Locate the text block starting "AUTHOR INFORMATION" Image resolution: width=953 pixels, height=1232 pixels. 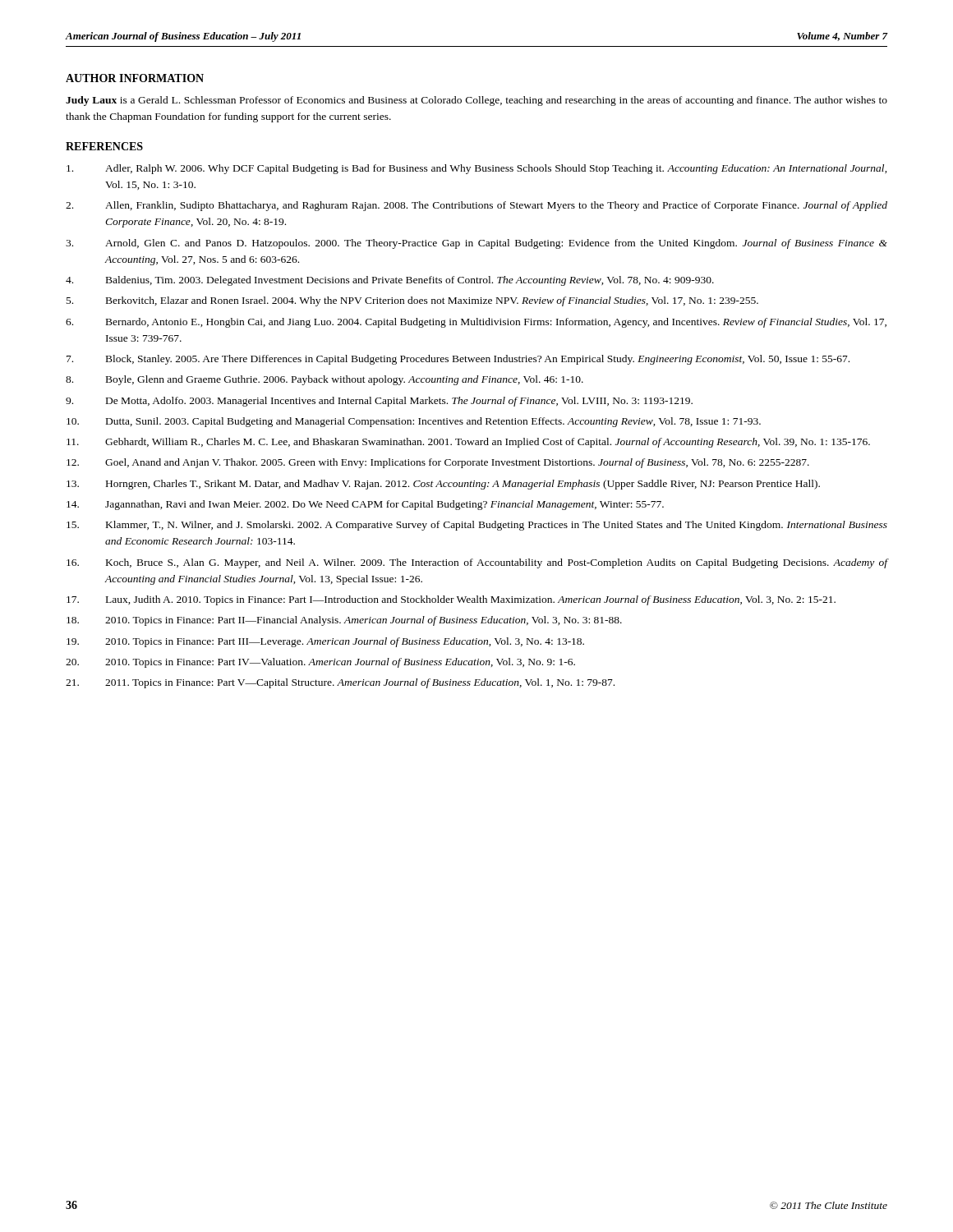135,78
